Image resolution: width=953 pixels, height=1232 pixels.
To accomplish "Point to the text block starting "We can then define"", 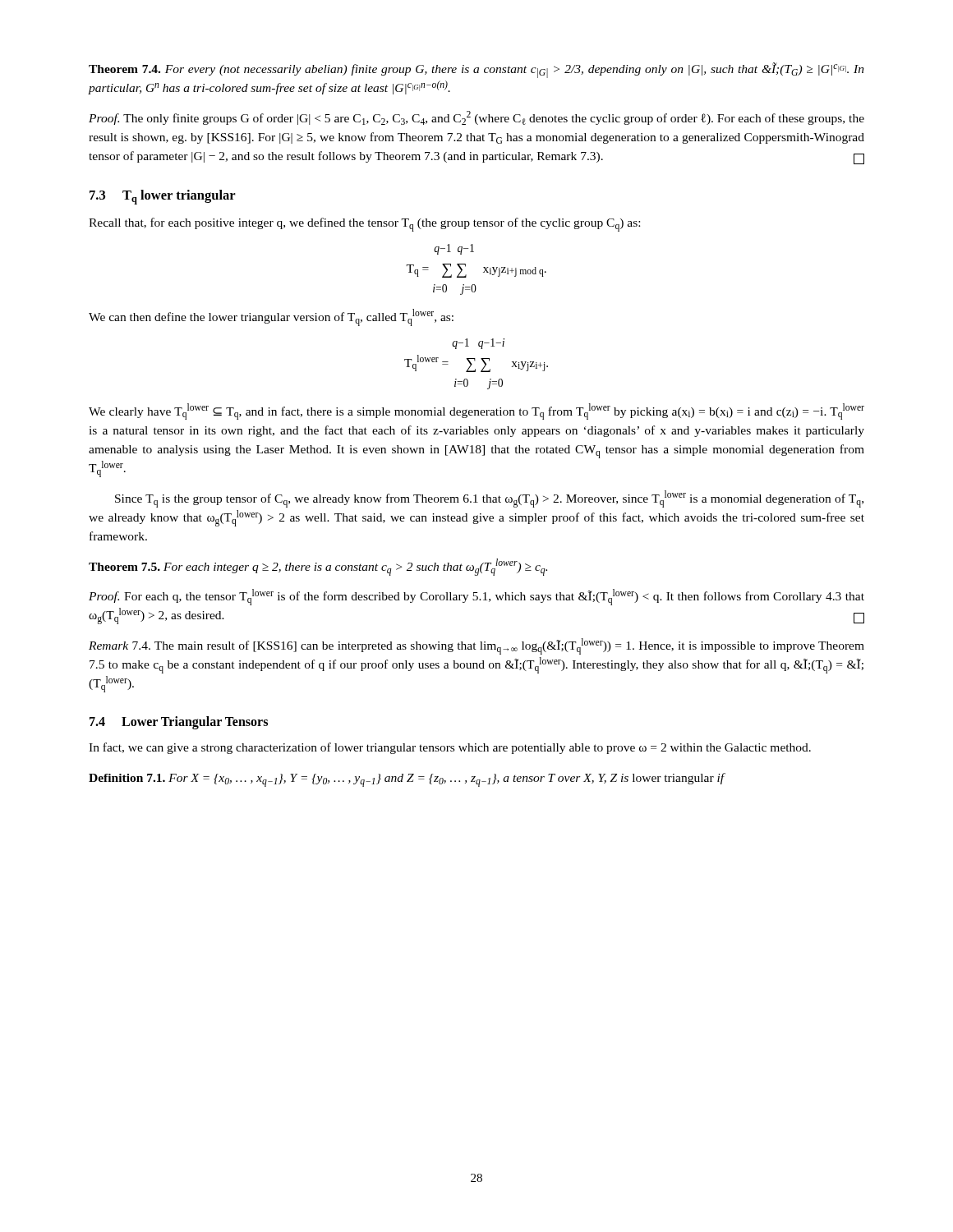I will (272, 317).
